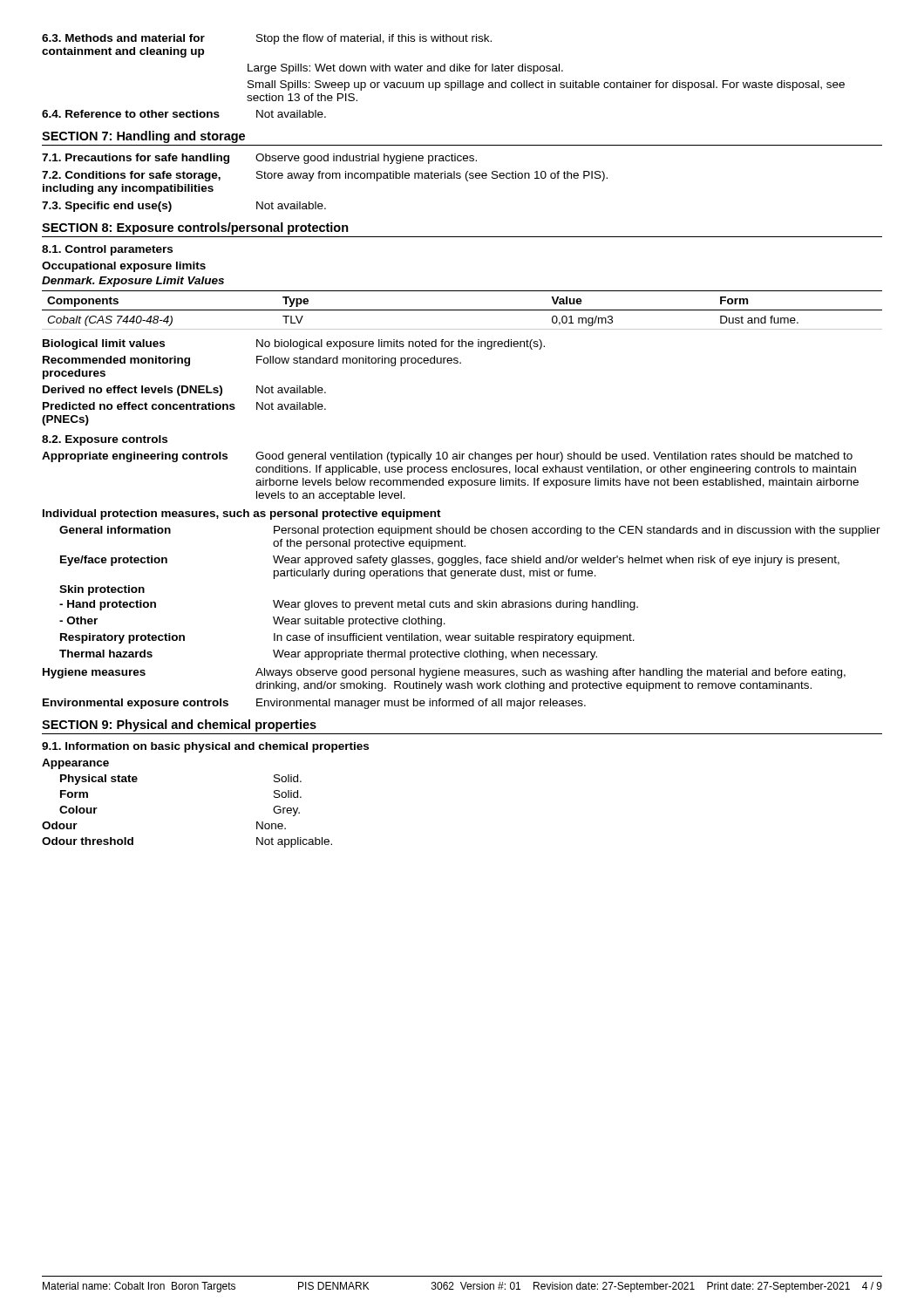Find the section header containing "SECTION 7: Handling and storage"
Image resolution: width=924 pixels, height=1308 pixels.
[x=144, y=136]
